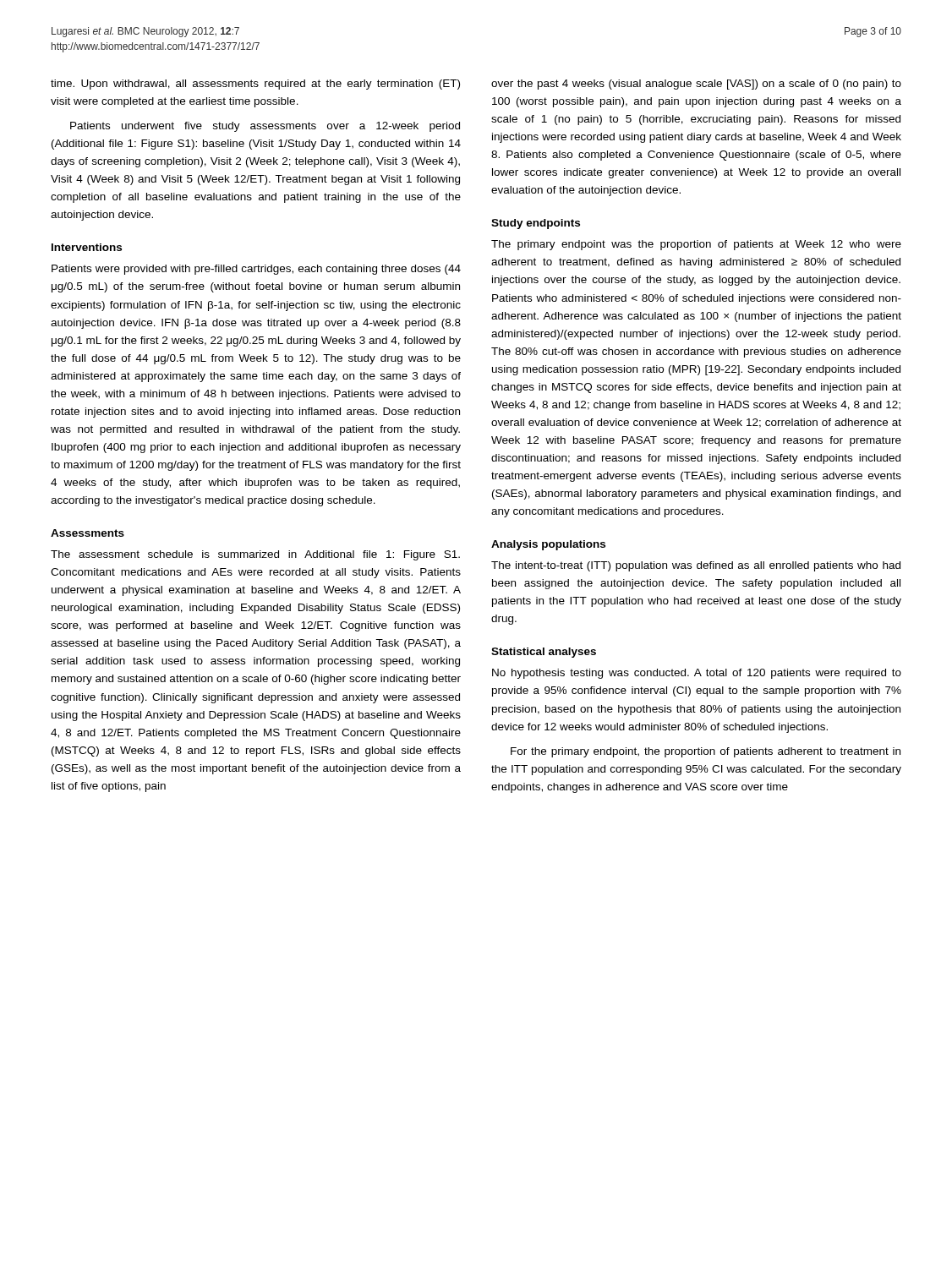Viewport: 952px width, 1268px height.
Task: Locate the section header that says "Analysis populations"
Action: (x=549, y=544)
